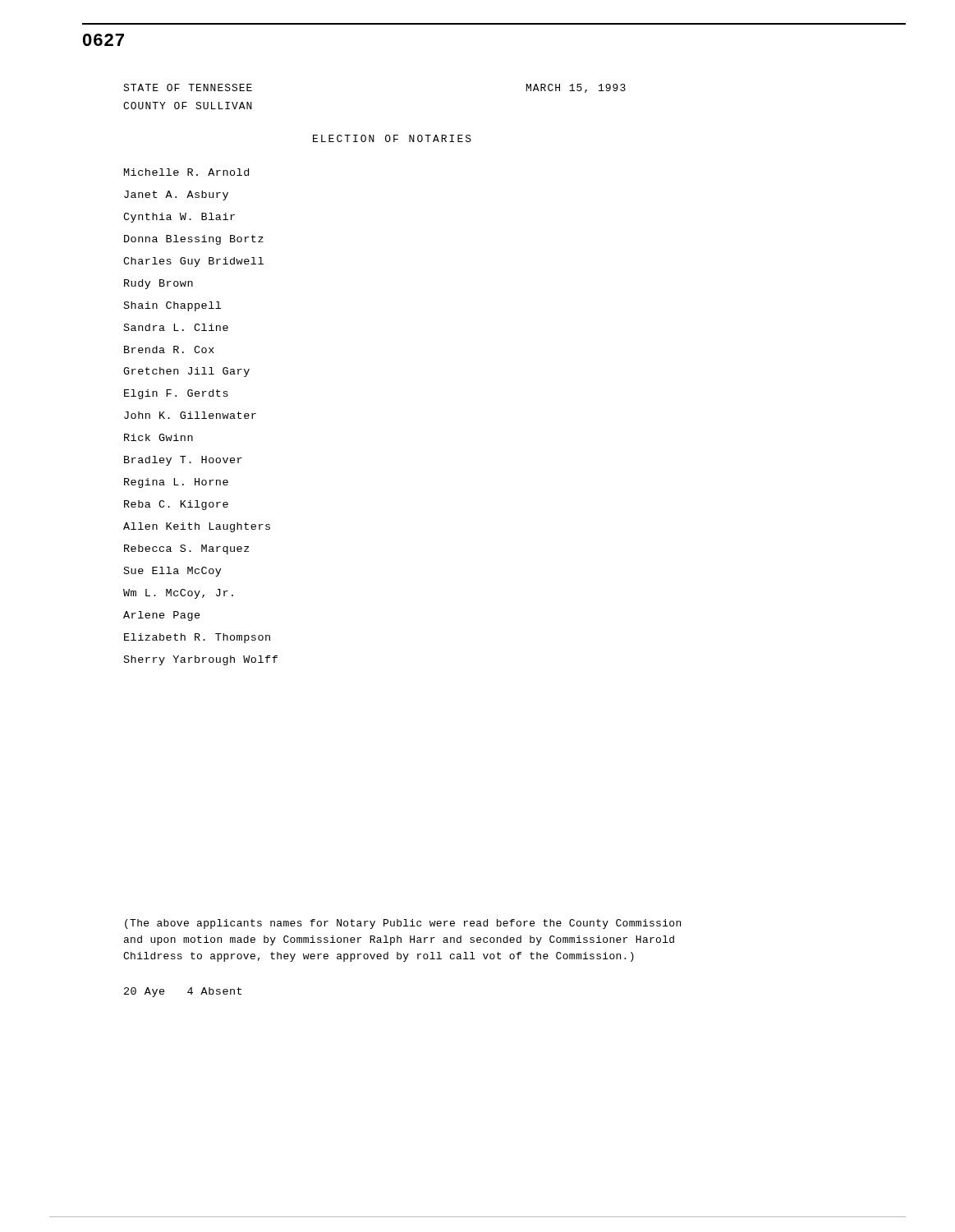The width and height of the screenshot is (955, 1232).
Task: Navigate to the text starting "Michelle R. Arnold"
Action: coord(187,173)
